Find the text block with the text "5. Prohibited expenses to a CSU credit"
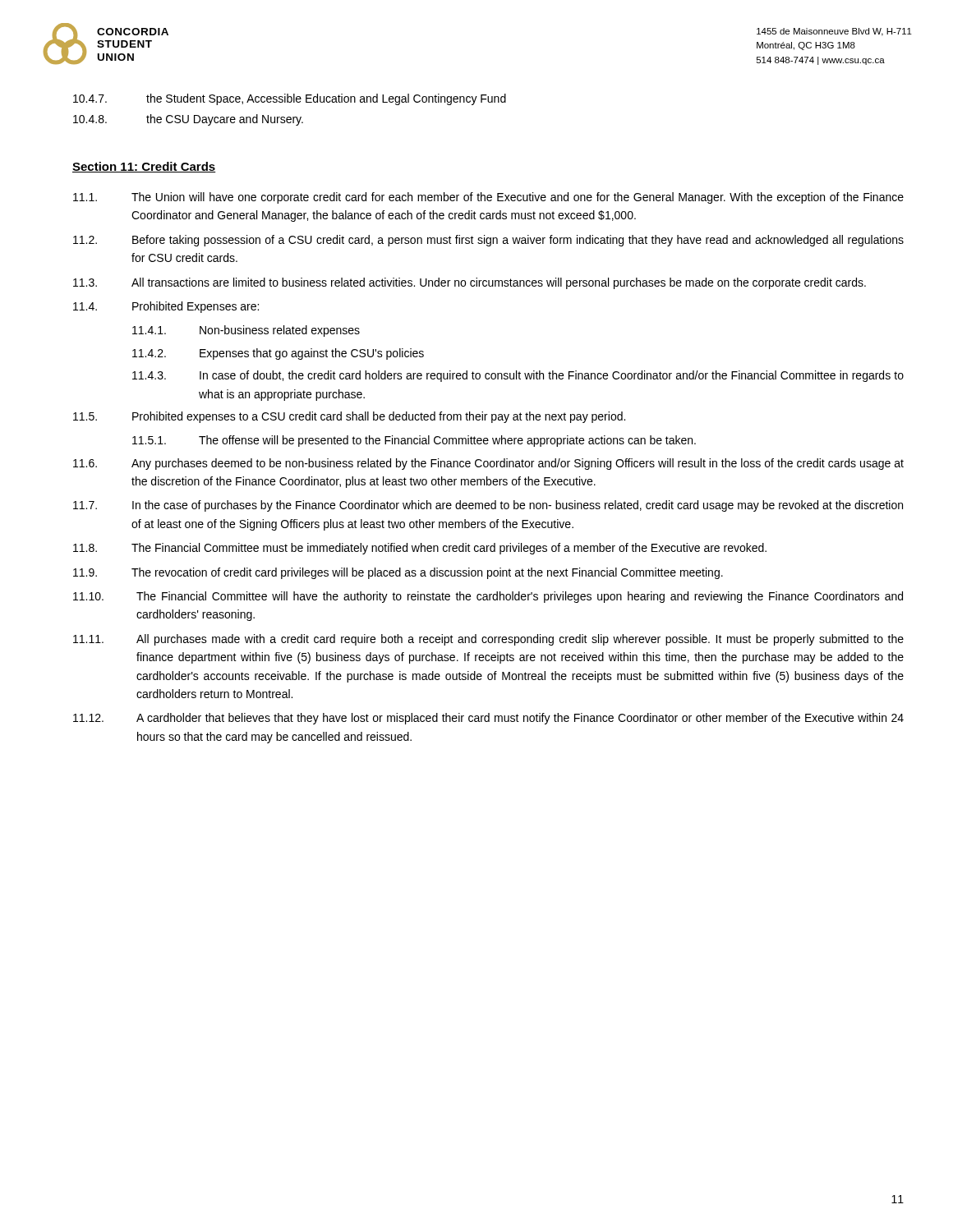953x1232 pixels. tap(488, 416)
